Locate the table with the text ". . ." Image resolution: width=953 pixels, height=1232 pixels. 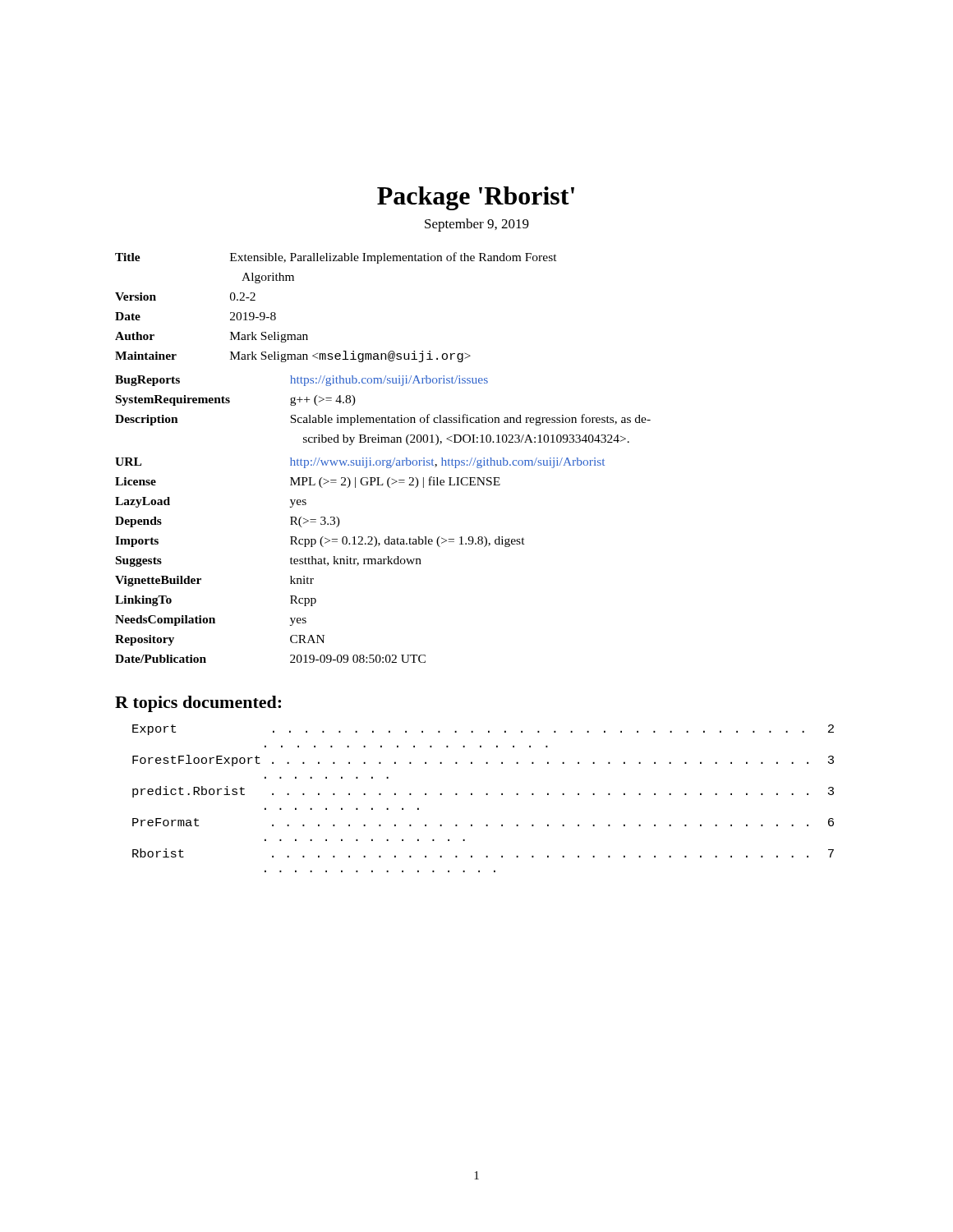point(476,799)
